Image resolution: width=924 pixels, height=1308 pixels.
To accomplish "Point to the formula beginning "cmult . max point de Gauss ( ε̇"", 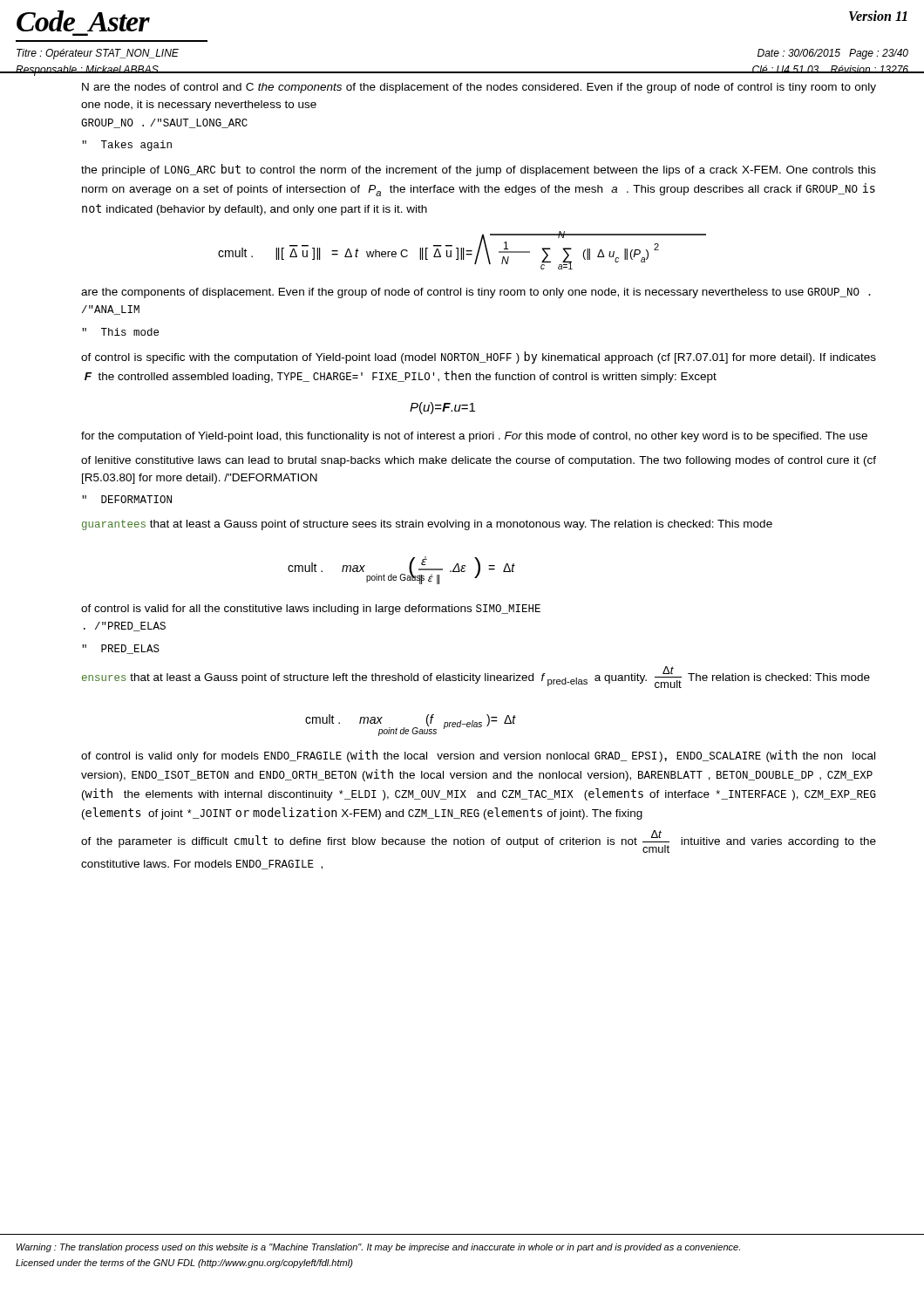I will 462,566.
